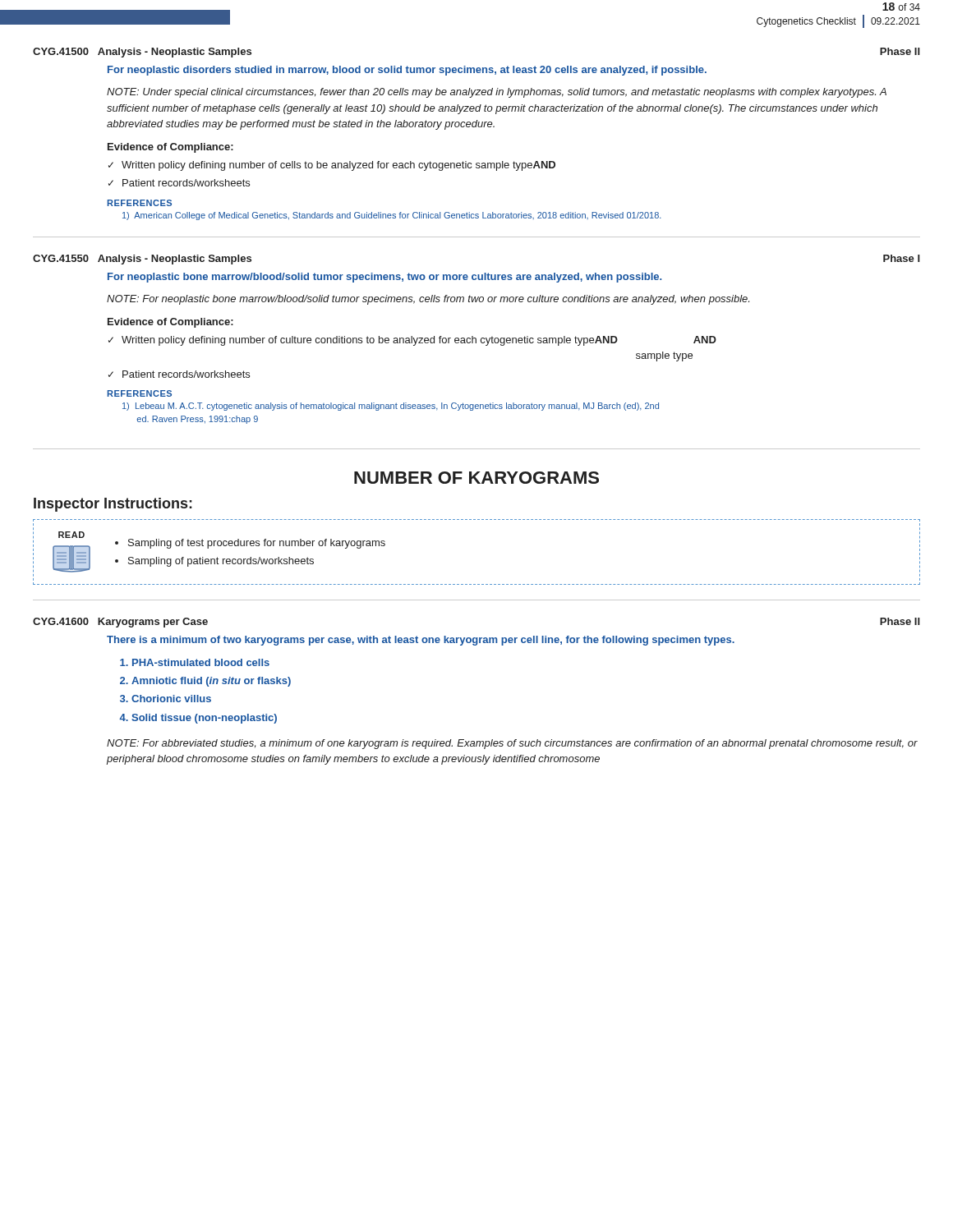Click the passage that begins "NOTE: Under special clinical"
Image resolution: width=953 pixels, height=1232 pixels.
[x=497, y=108]
